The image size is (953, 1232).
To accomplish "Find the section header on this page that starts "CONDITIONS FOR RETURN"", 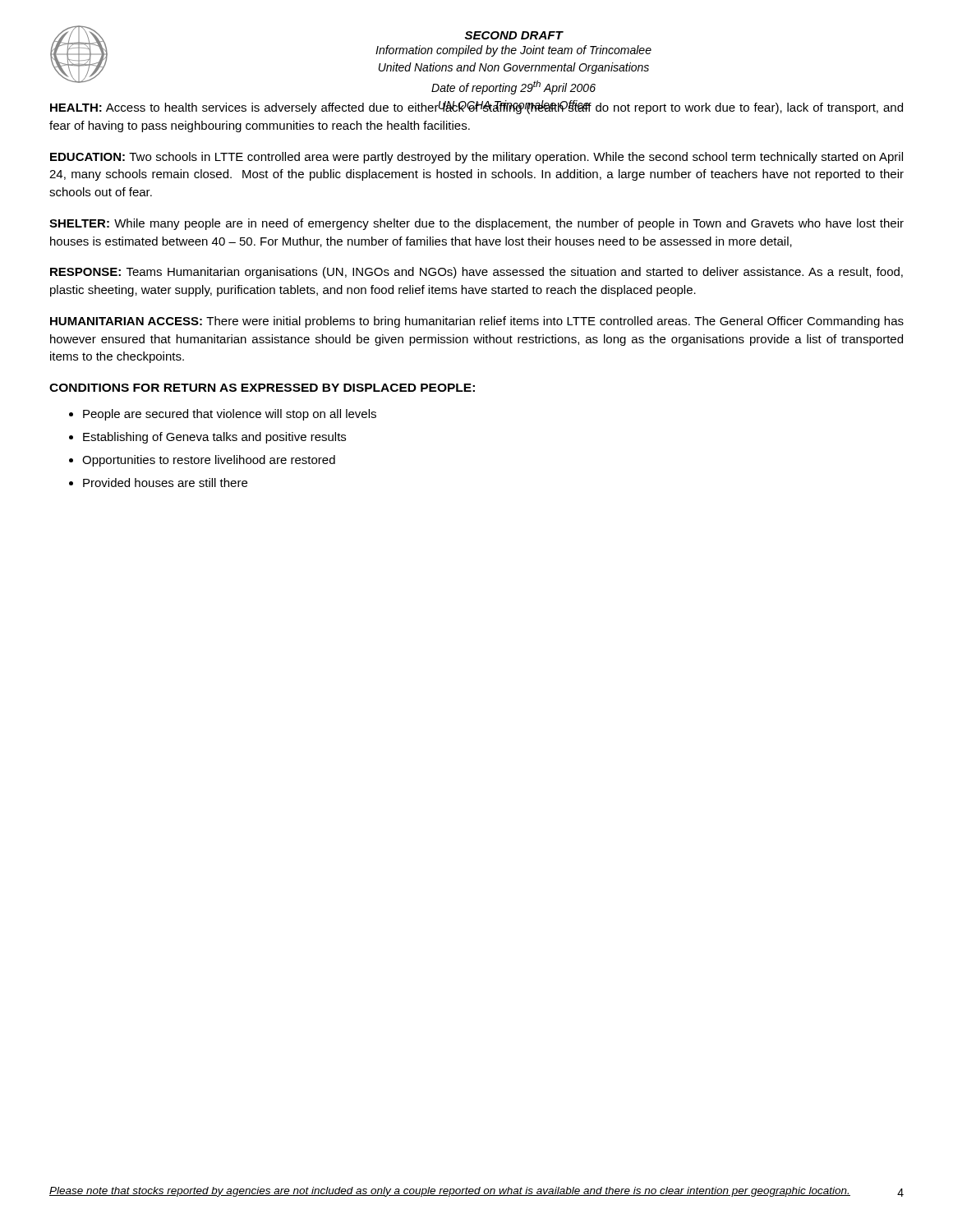I will [263, 387].
